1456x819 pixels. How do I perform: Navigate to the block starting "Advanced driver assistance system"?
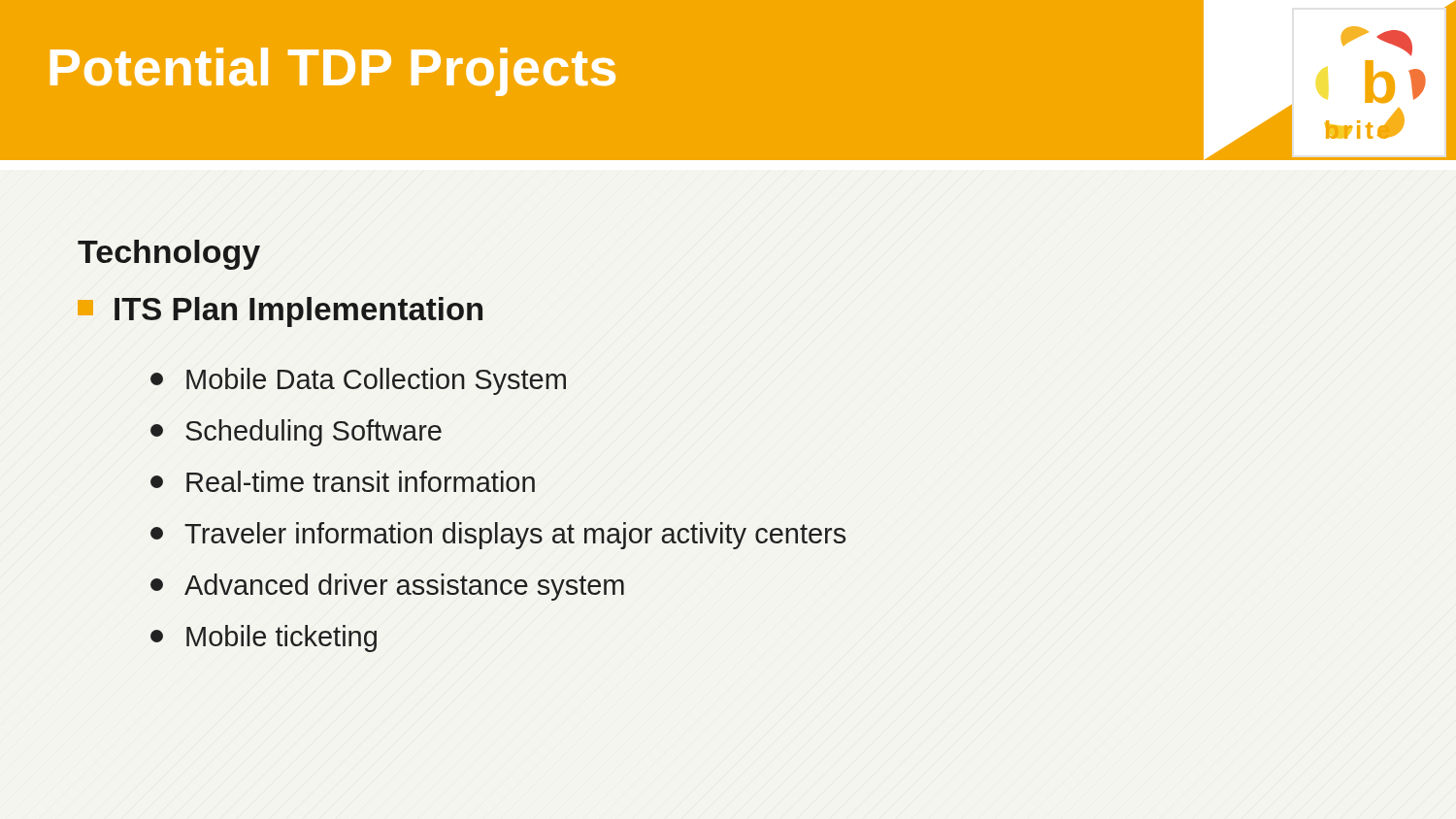(x=388, y=586)
